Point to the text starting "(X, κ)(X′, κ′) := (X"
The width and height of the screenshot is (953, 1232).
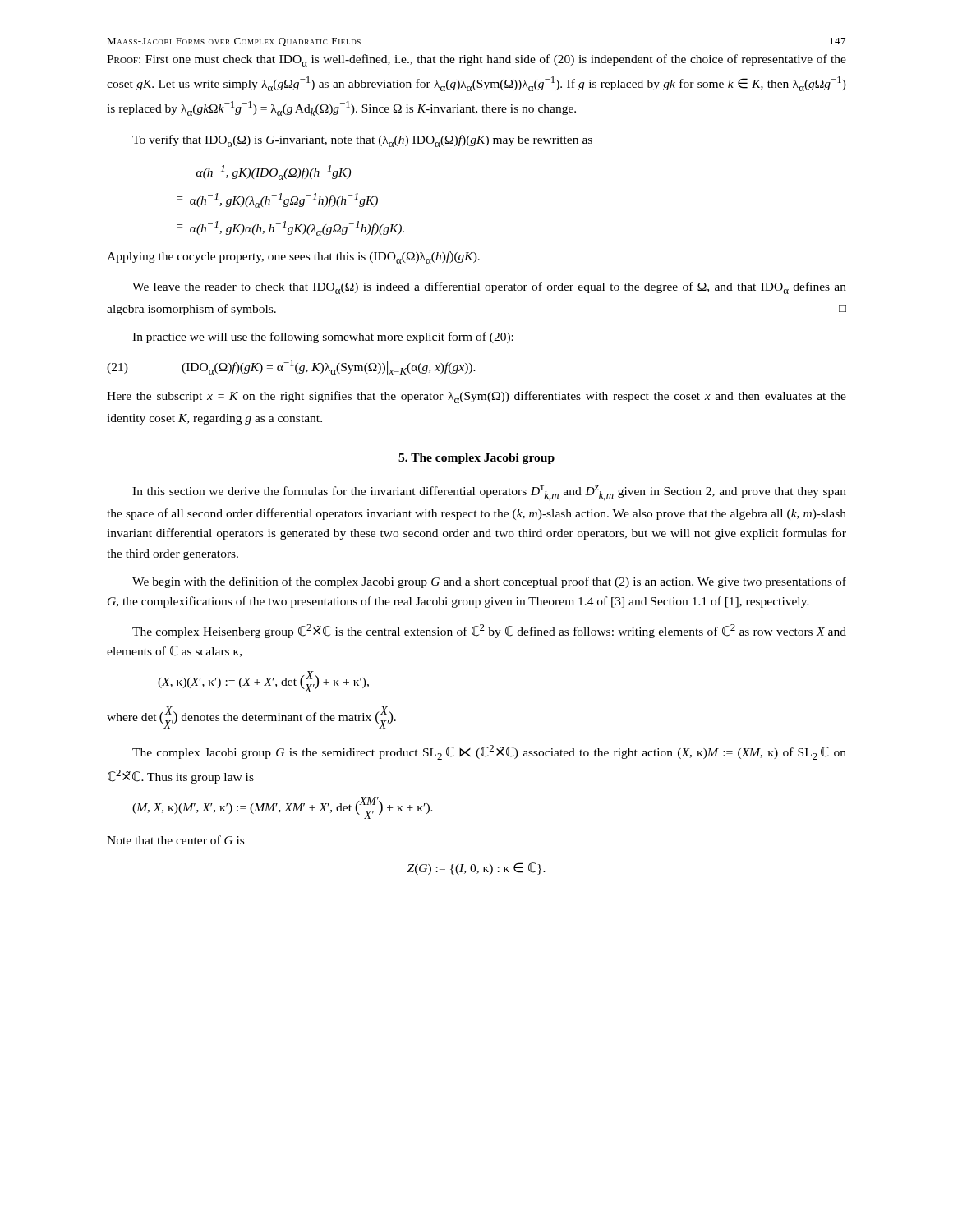pos(263,682)
